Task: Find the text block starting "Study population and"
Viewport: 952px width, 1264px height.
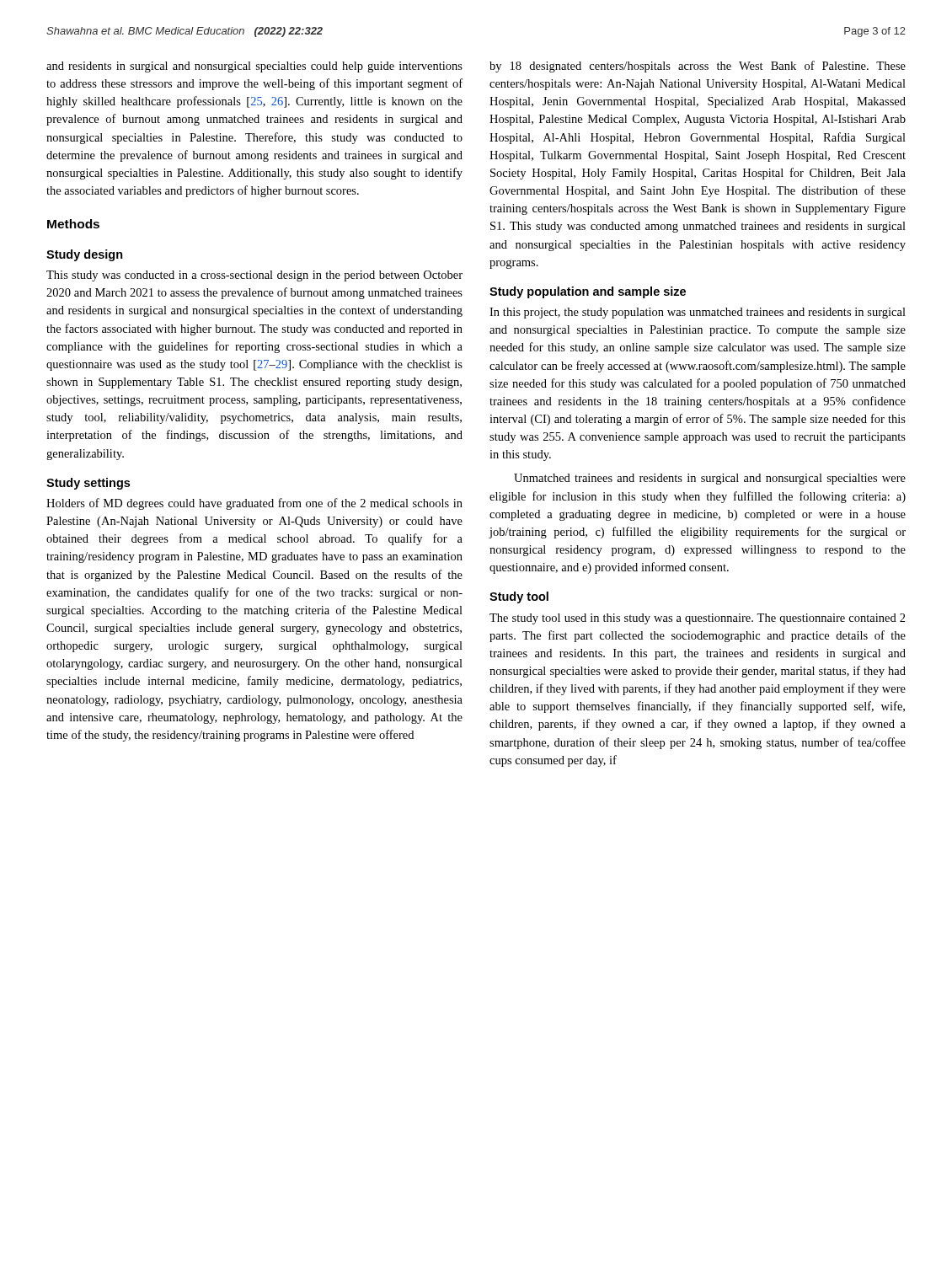Action: tap(588, 291)
